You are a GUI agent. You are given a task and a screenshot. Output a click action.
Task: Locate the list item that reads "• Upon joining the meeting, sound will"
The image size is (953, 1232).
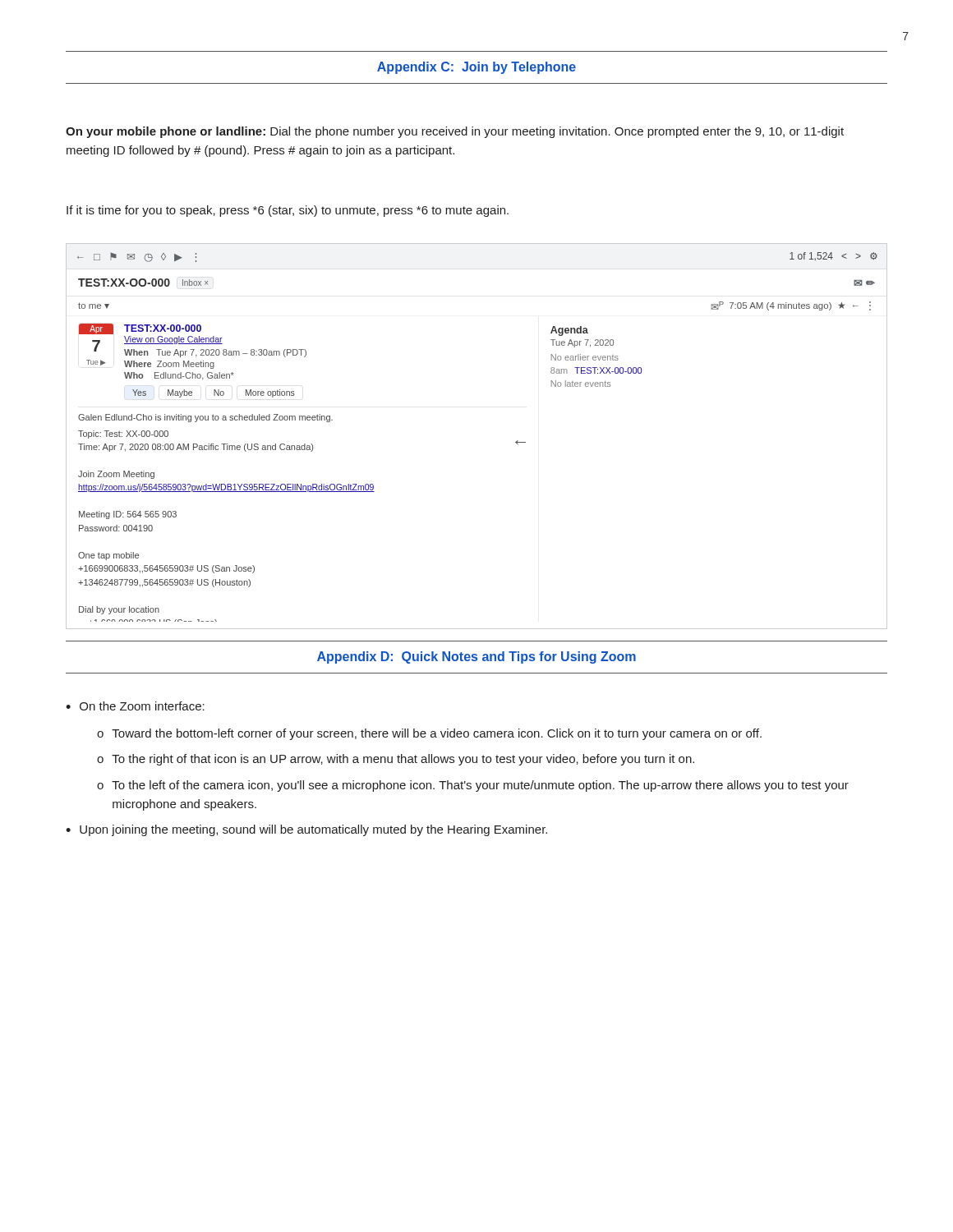tap(307, 831)
